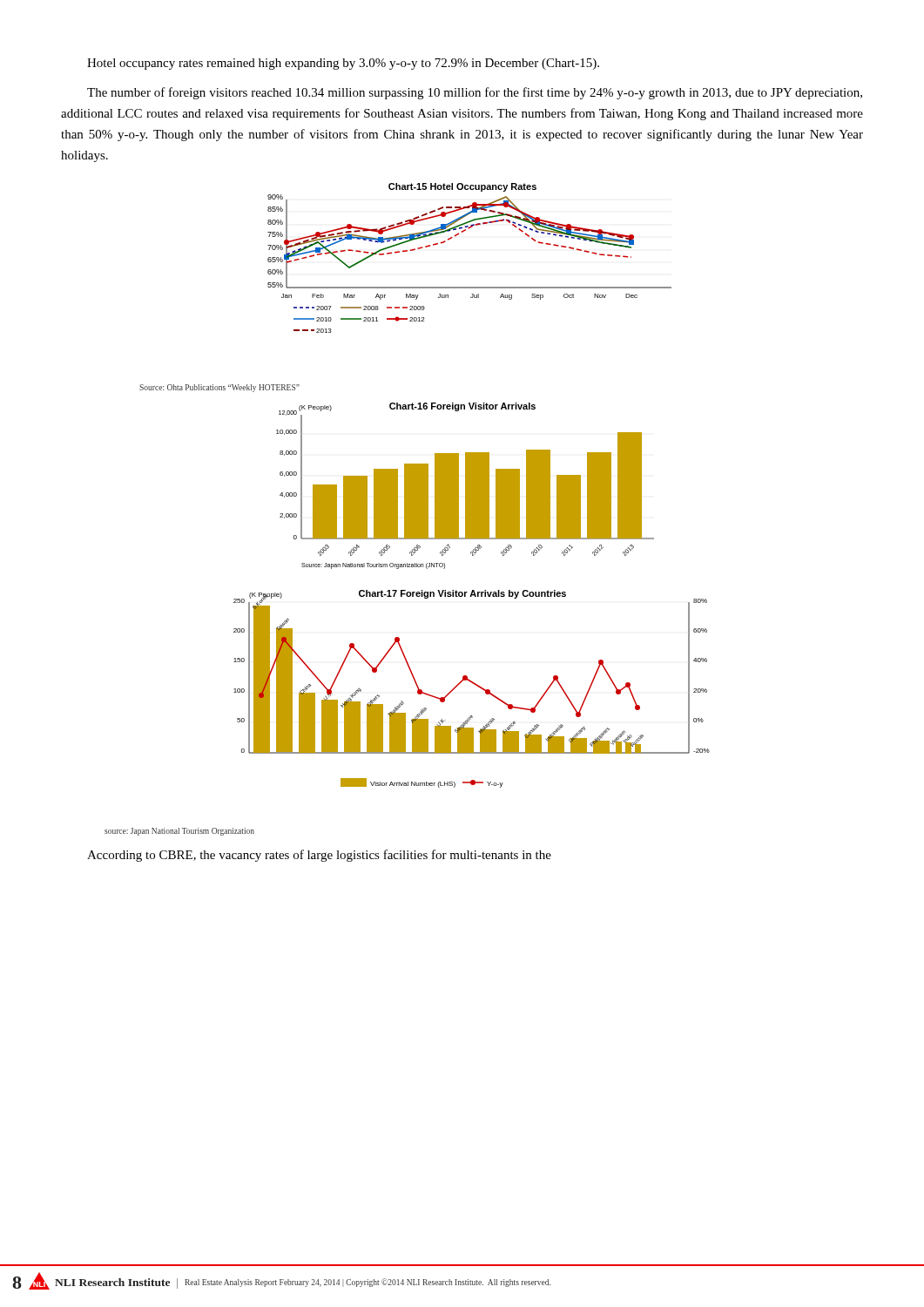
Task: Select the grouped bar chart
Action: (x=462, y=706)
